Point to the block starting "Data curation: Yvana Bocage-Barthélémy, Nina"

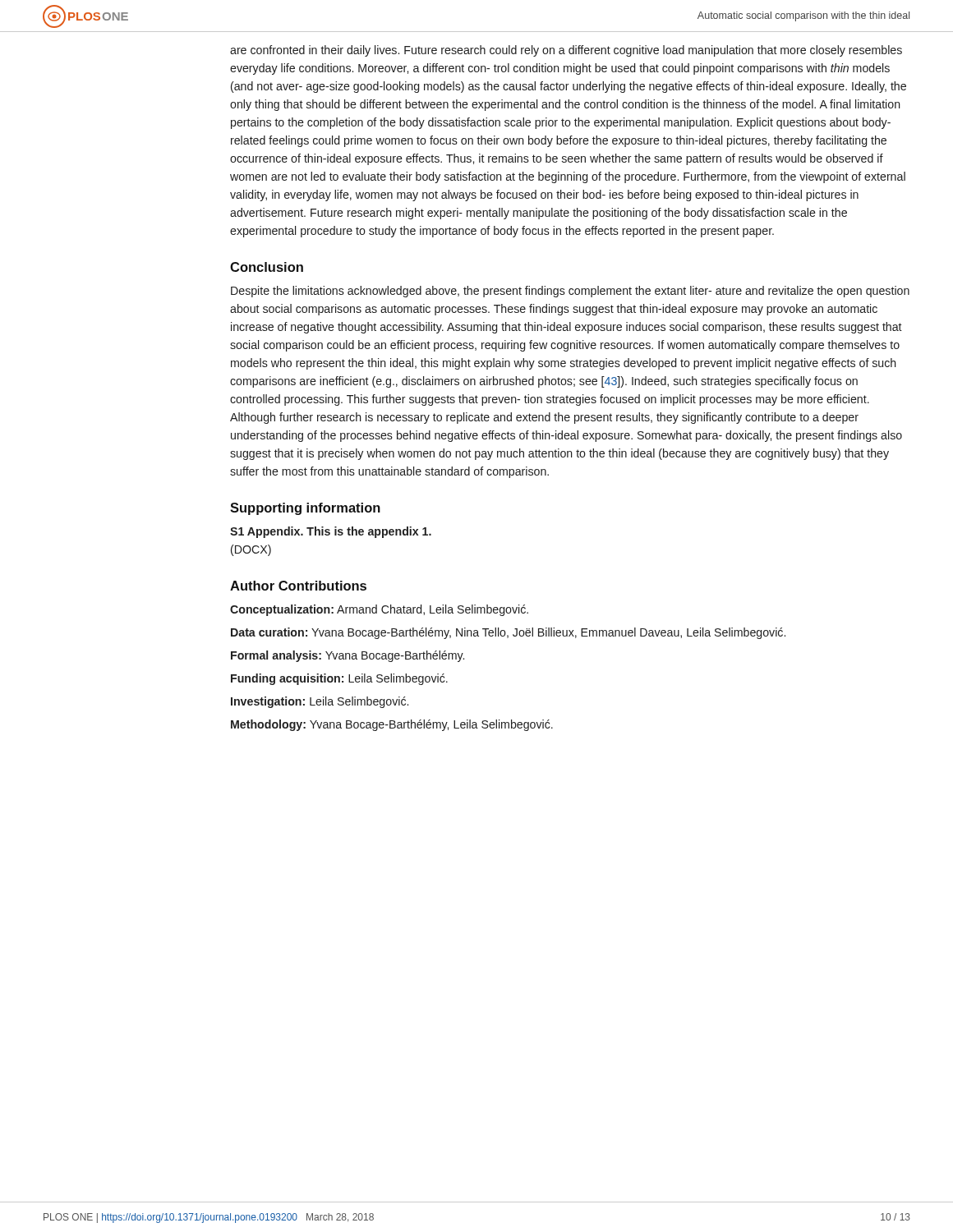coord(508,632)
